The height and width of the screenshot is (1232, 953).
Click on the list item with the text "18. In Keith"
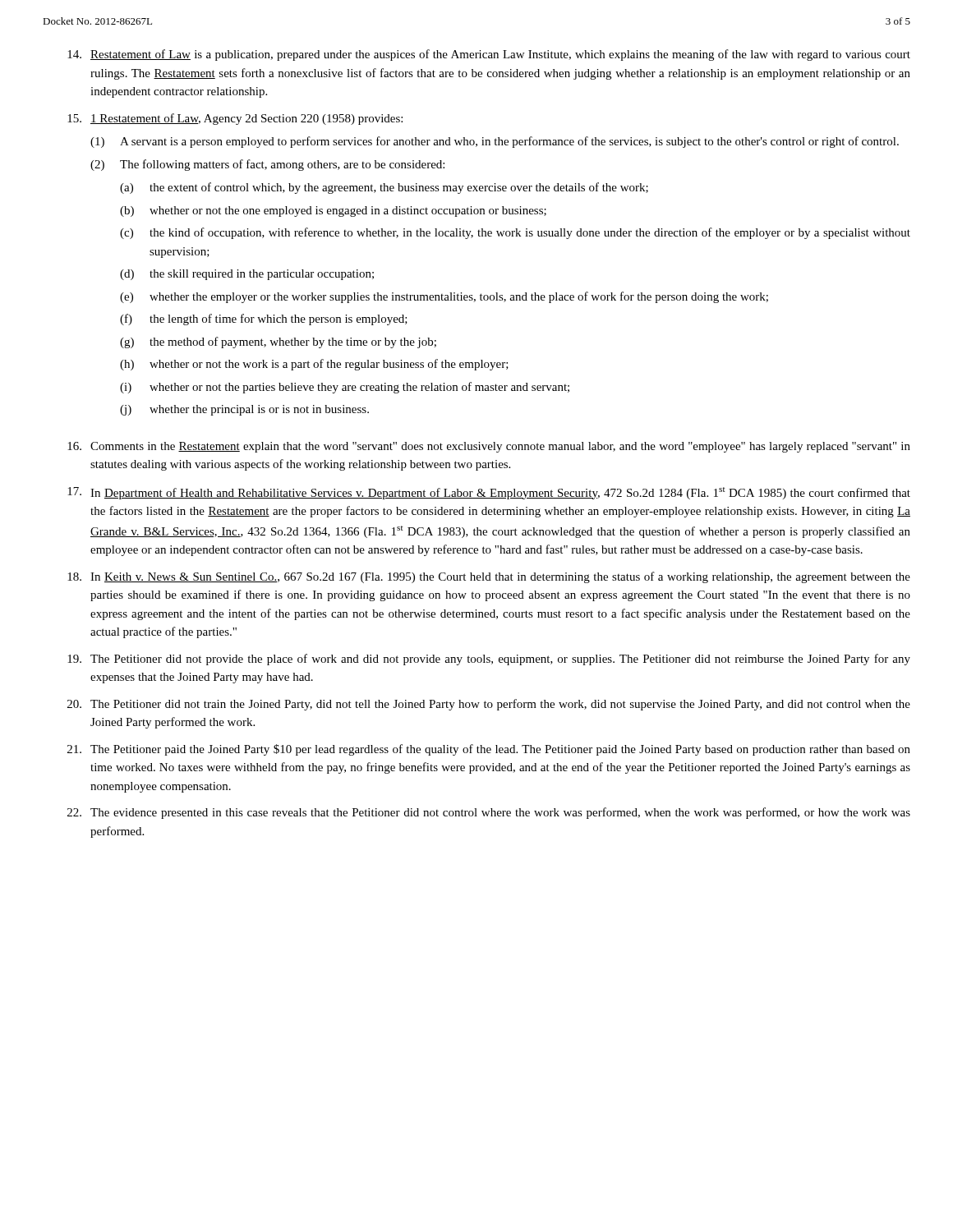point(476,604)
